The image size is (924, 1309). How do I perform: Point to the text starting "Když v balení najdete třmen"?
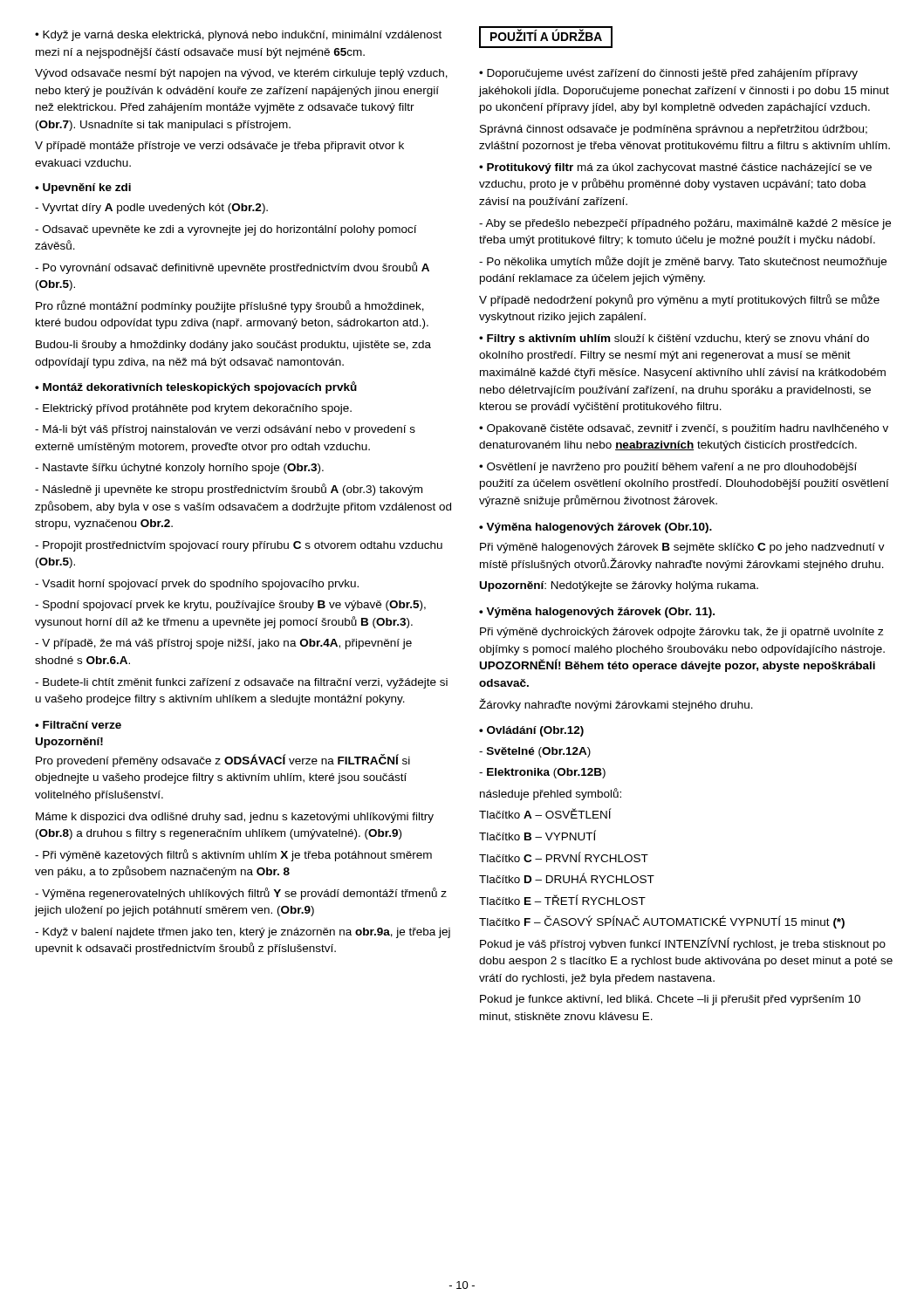coord(244,940)
